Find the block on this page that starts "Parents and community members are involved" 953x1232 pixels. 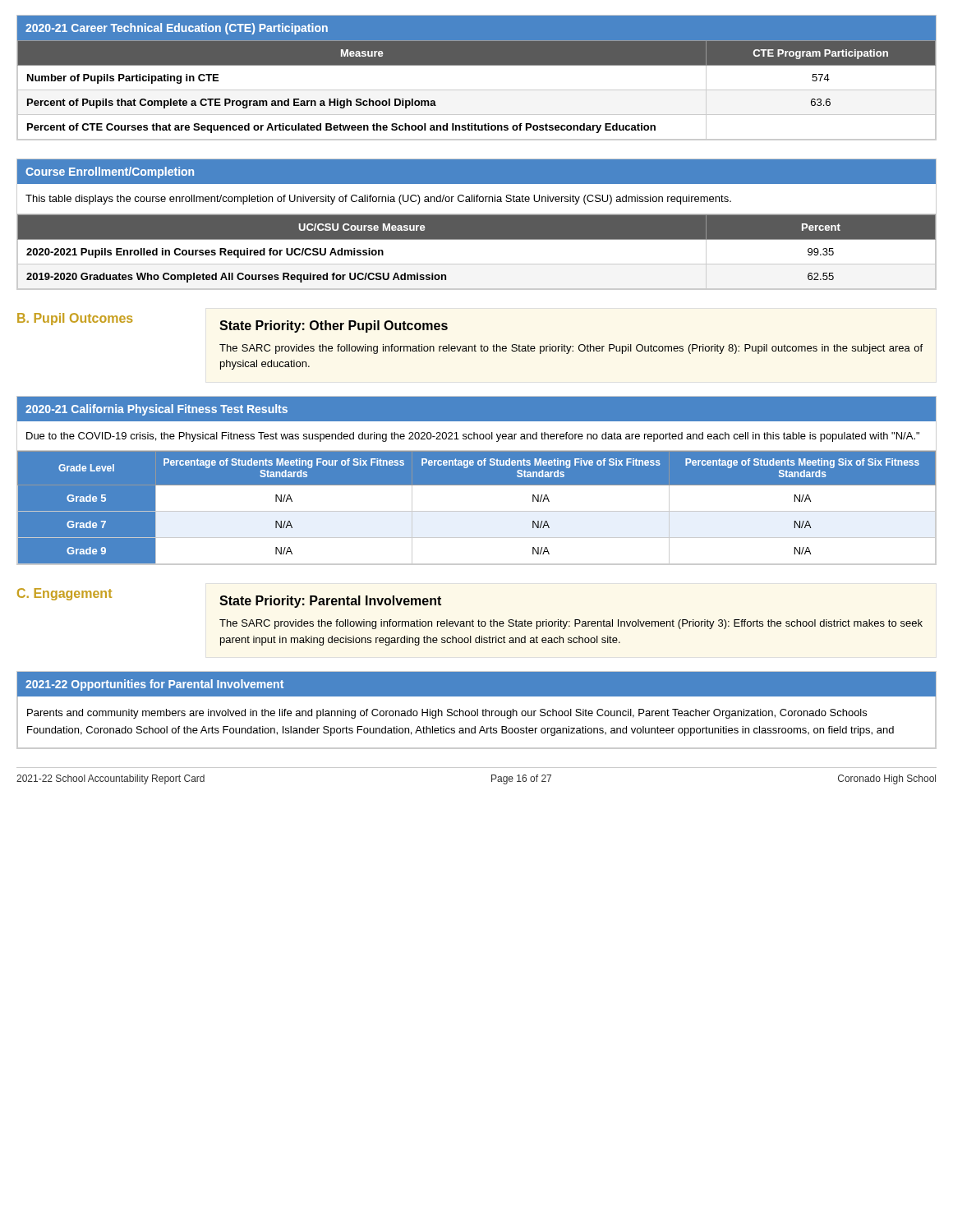(460, 721)
